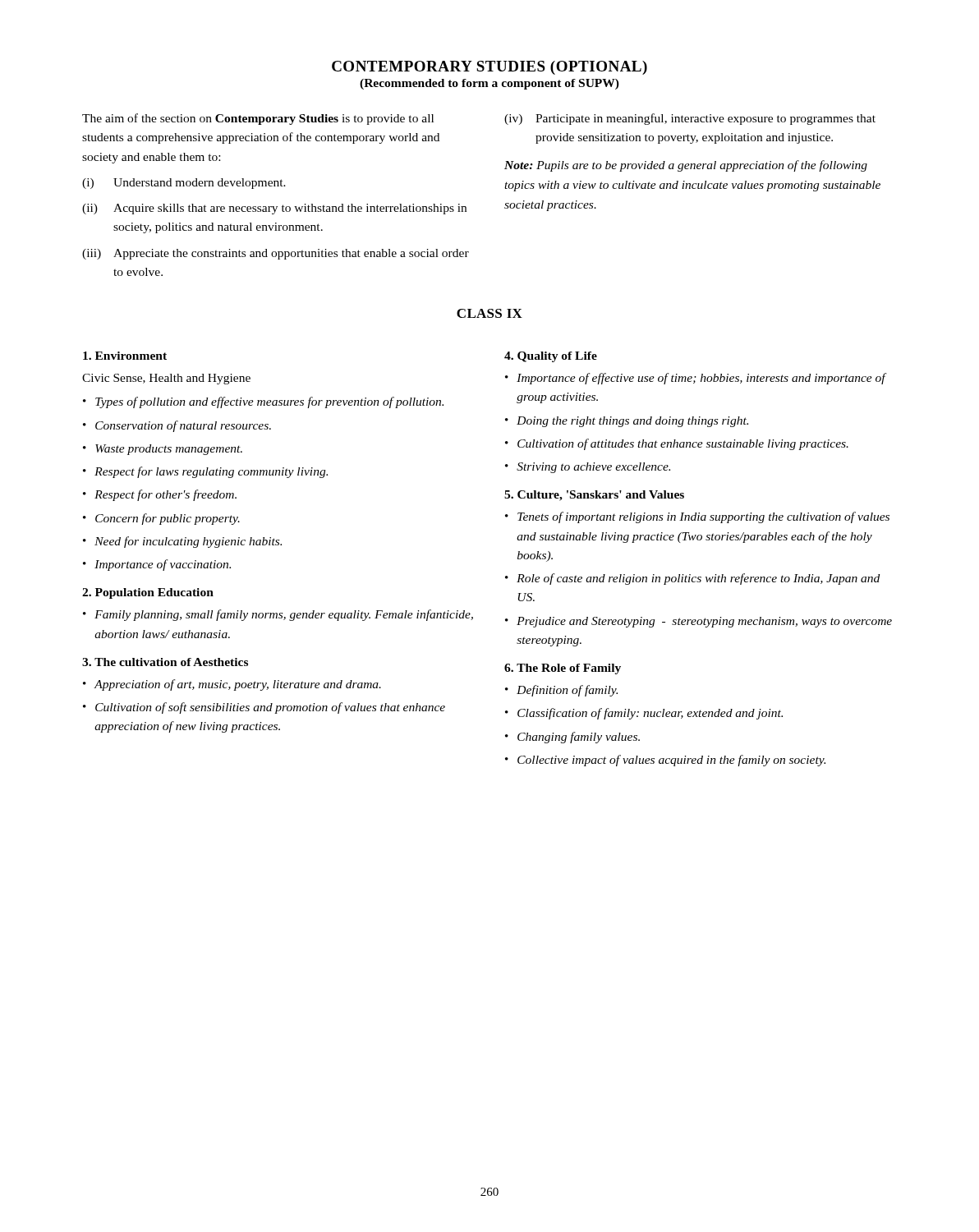Locate the block of text that opens with "Role of caste and religion in politics with"
Viewport: 979px width, 1232px height.
coord(707,587)
